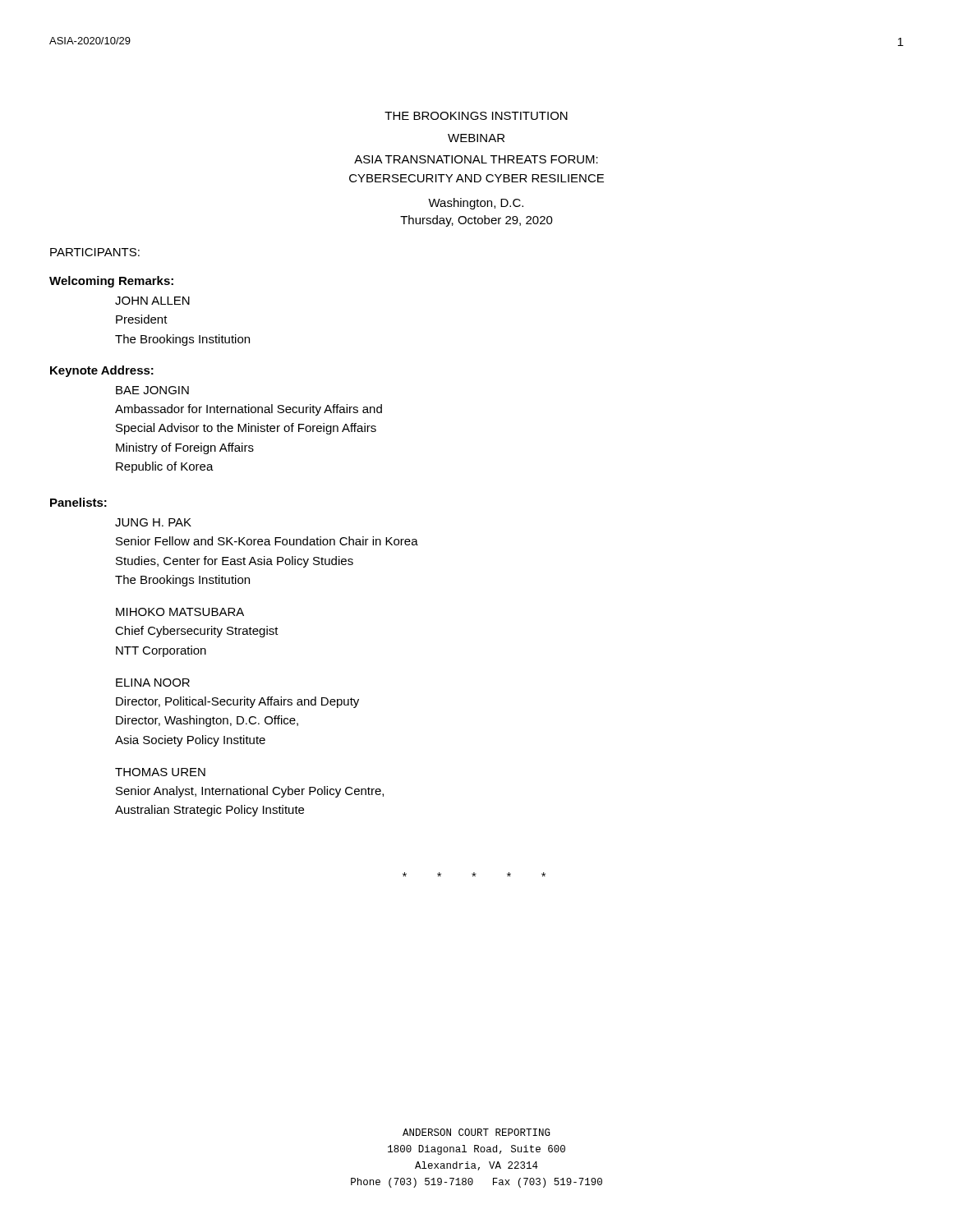Screen dimensions: 1232x953
Task: Navigate to the element starting "* * * *"
Action: tap(476, 876)
